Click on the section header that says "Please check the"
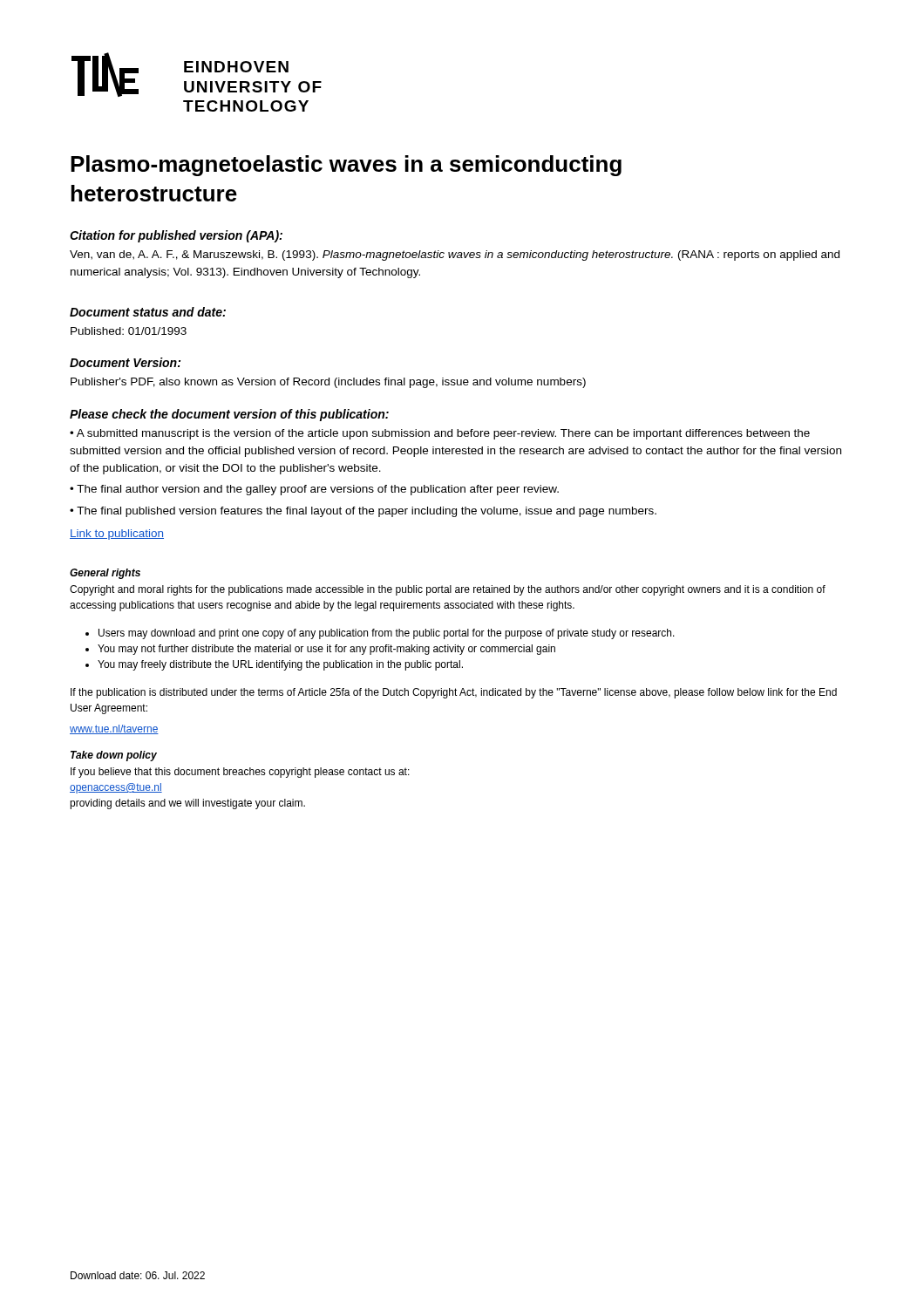 click(x=229, y=414)
